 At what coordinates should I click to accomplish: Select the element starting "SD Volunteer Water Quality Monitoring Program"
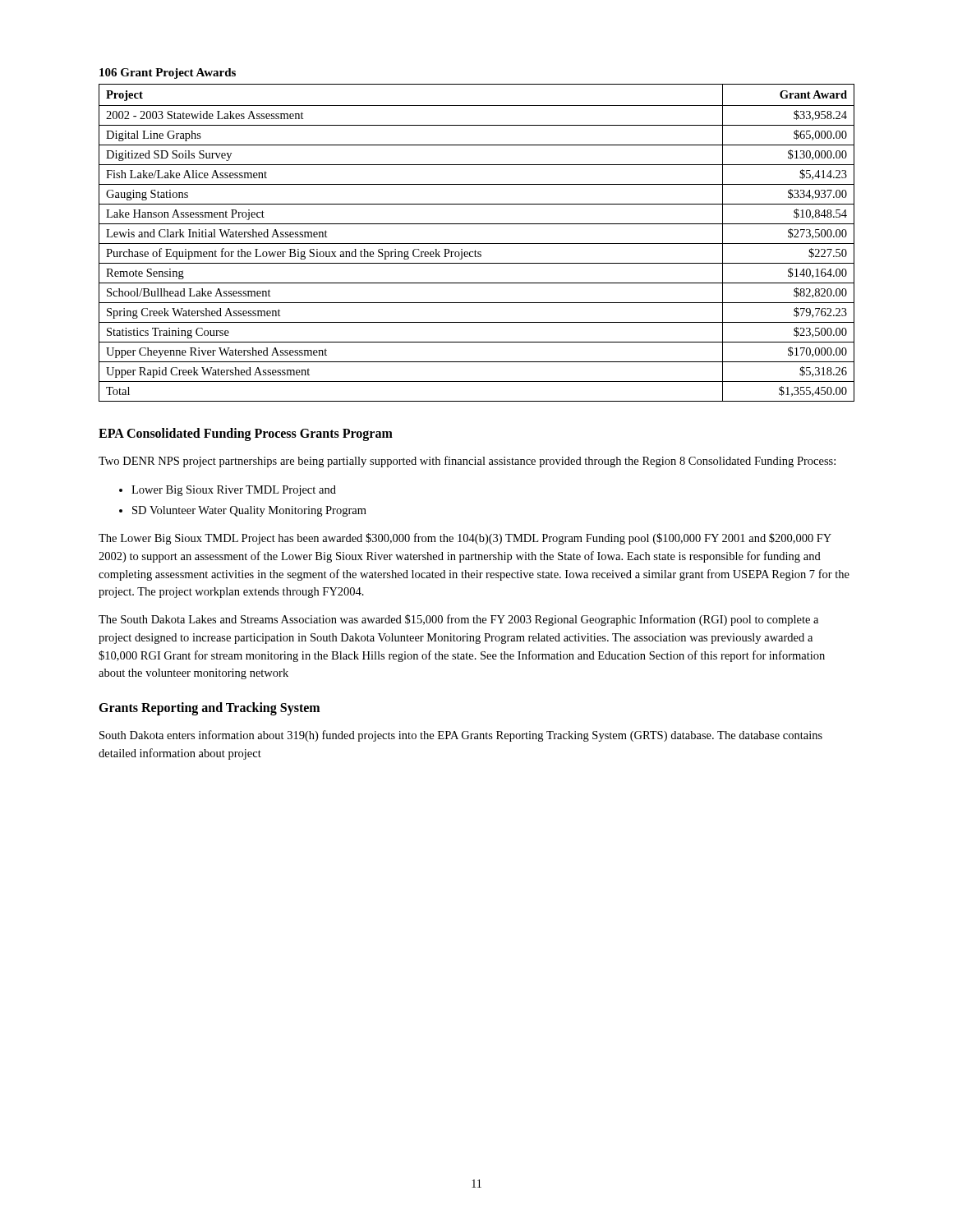tap(249, 510)
